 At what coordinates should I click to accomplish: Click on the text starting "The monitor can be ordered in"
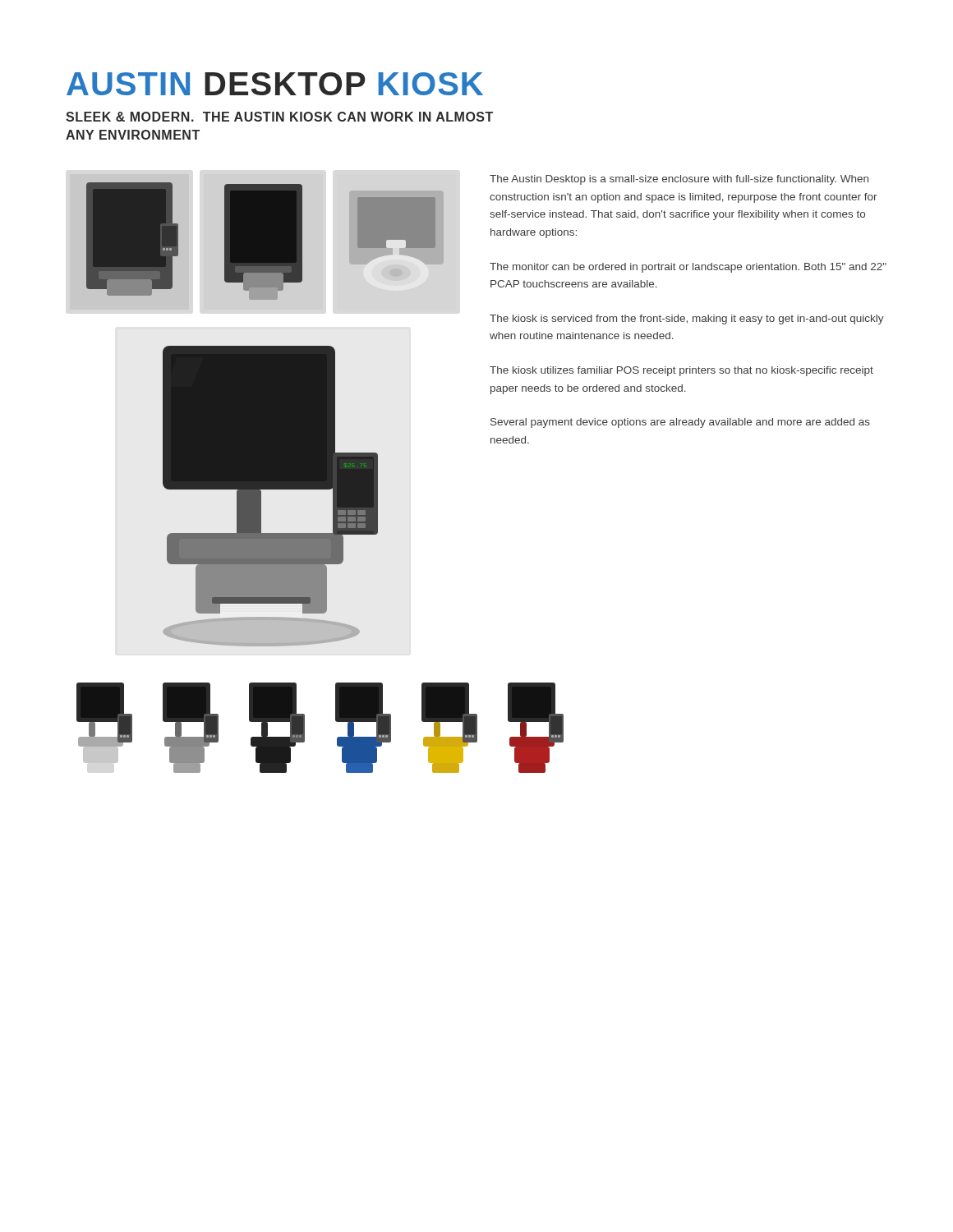(688, 275)
